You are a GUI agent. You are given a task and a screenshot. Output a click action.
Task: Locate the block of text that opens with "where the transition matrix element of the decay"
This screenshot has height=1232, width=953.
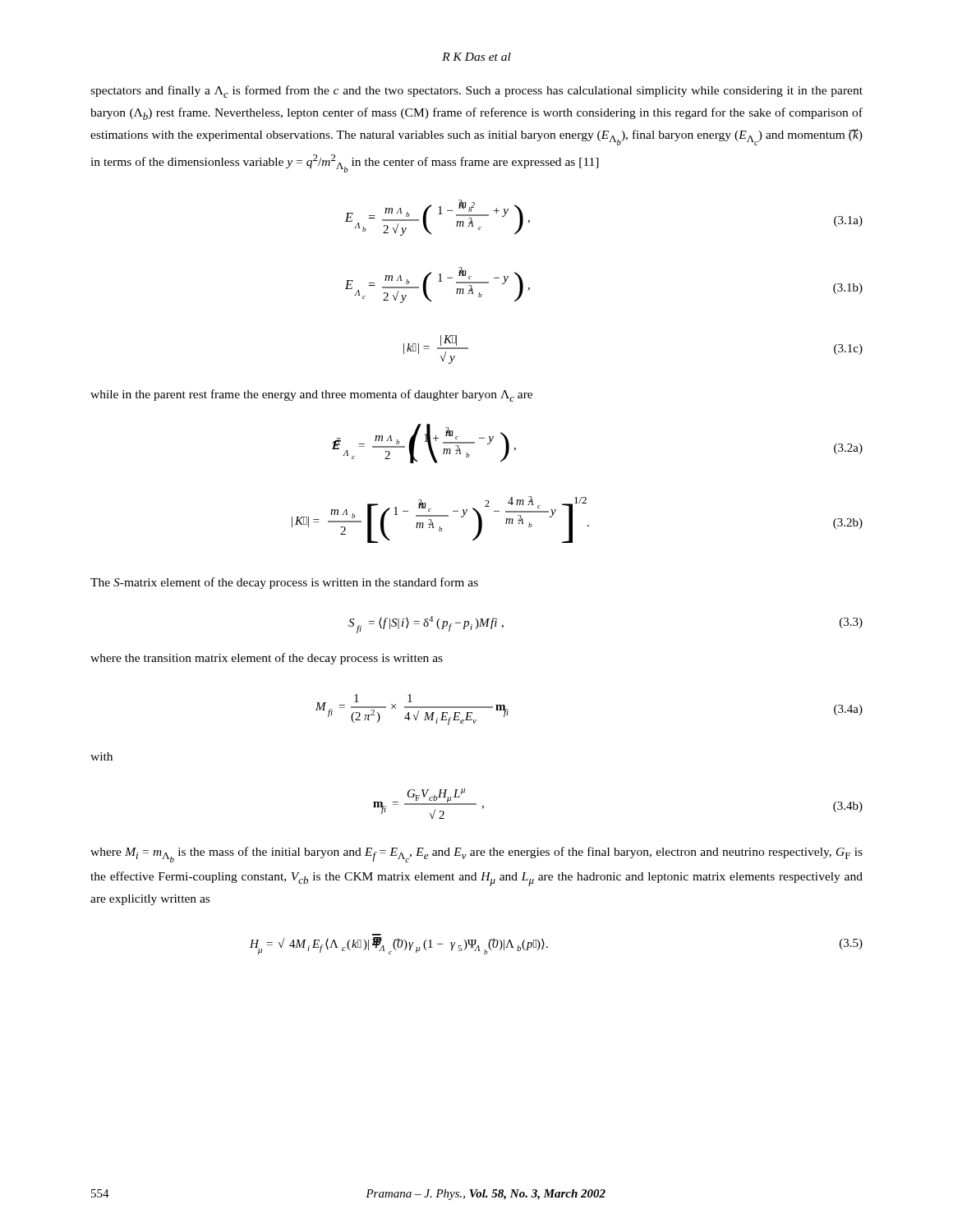(x=267, y=658)
